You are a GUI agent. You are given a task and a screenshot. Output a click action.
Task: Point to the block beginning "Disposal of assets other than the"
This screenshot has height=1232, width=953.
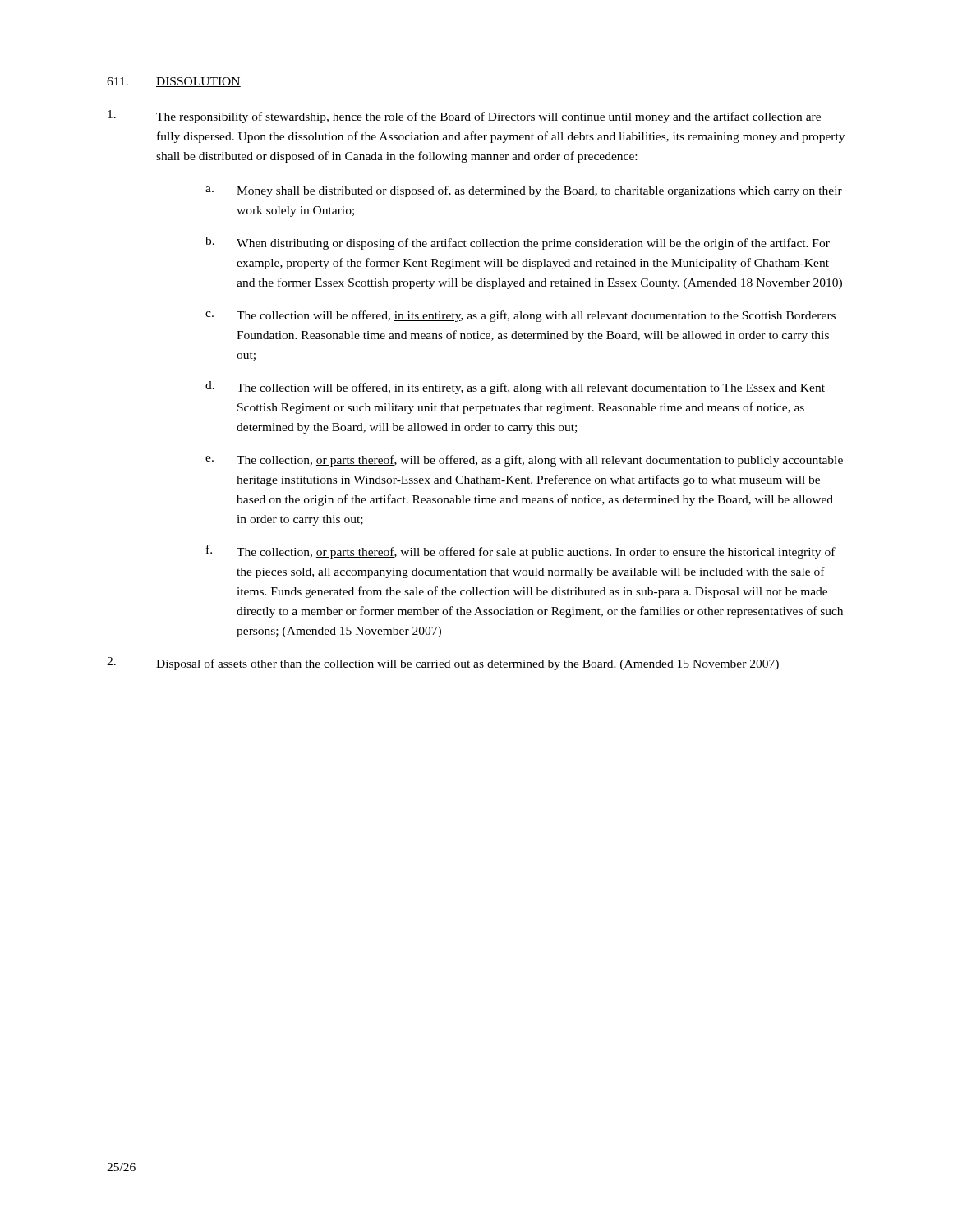click(x=476, y=664)
